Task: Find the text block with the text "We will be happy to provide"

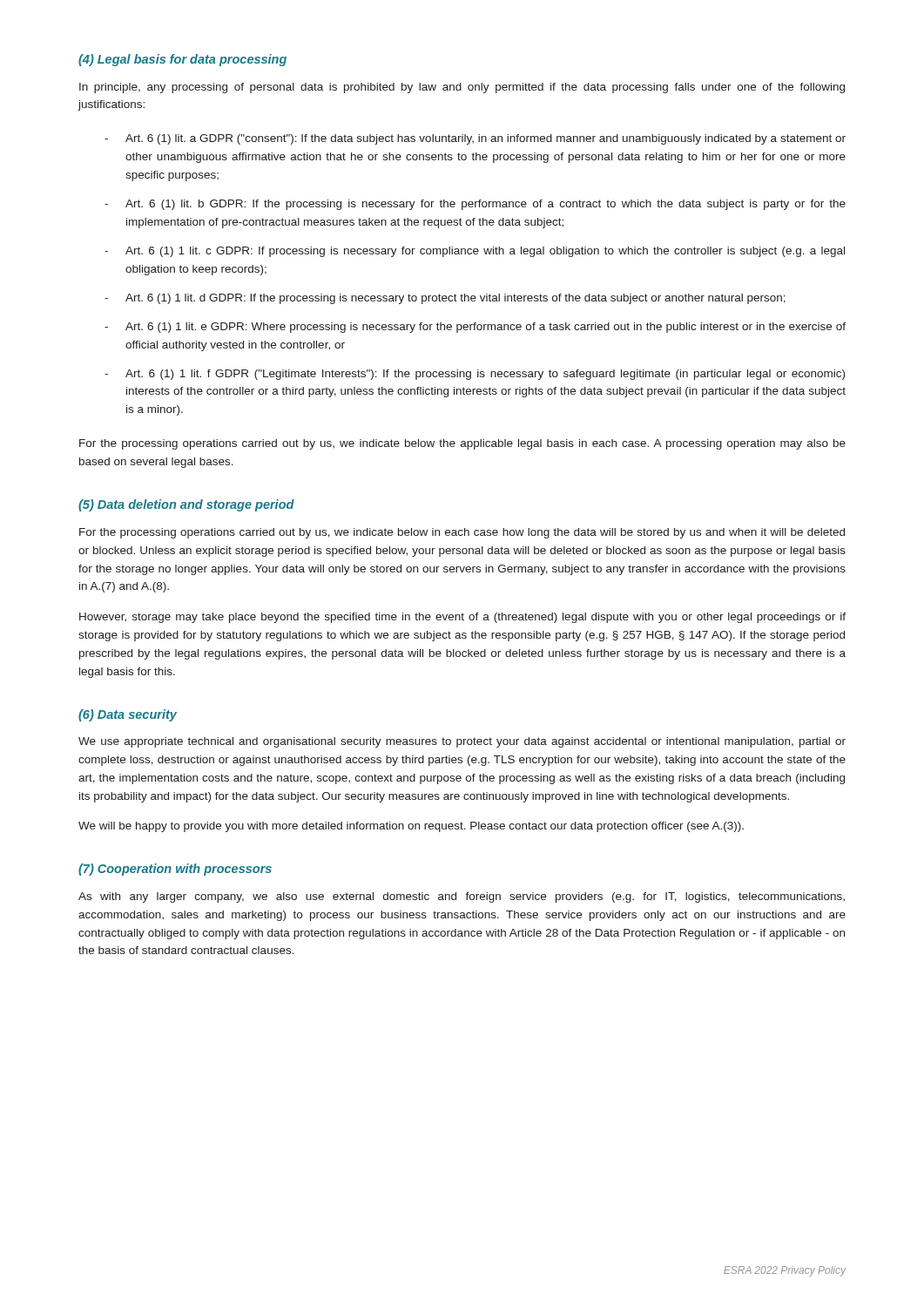Action: coord(462,827)
